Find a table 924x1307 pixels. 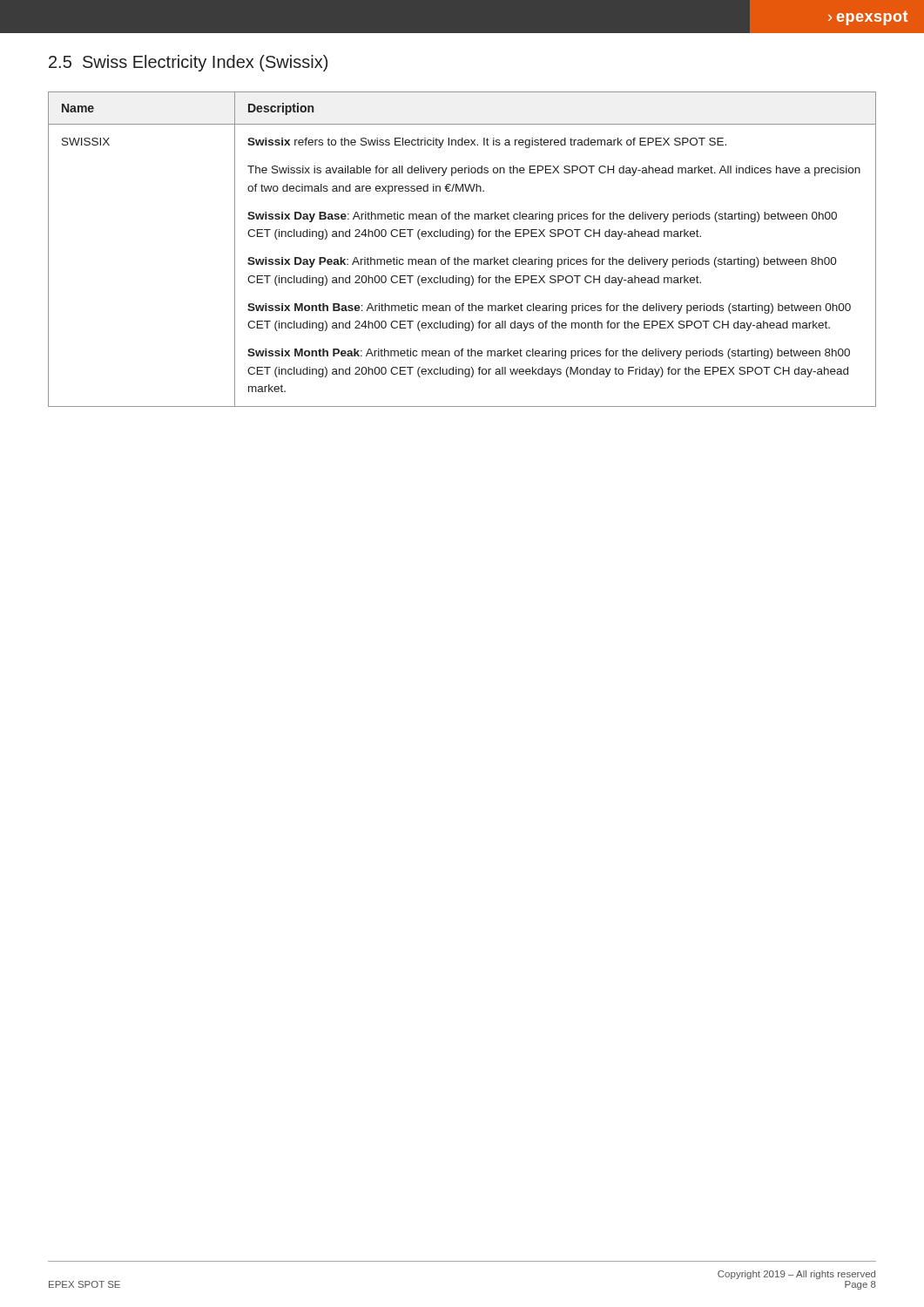[x=462, y=249]
